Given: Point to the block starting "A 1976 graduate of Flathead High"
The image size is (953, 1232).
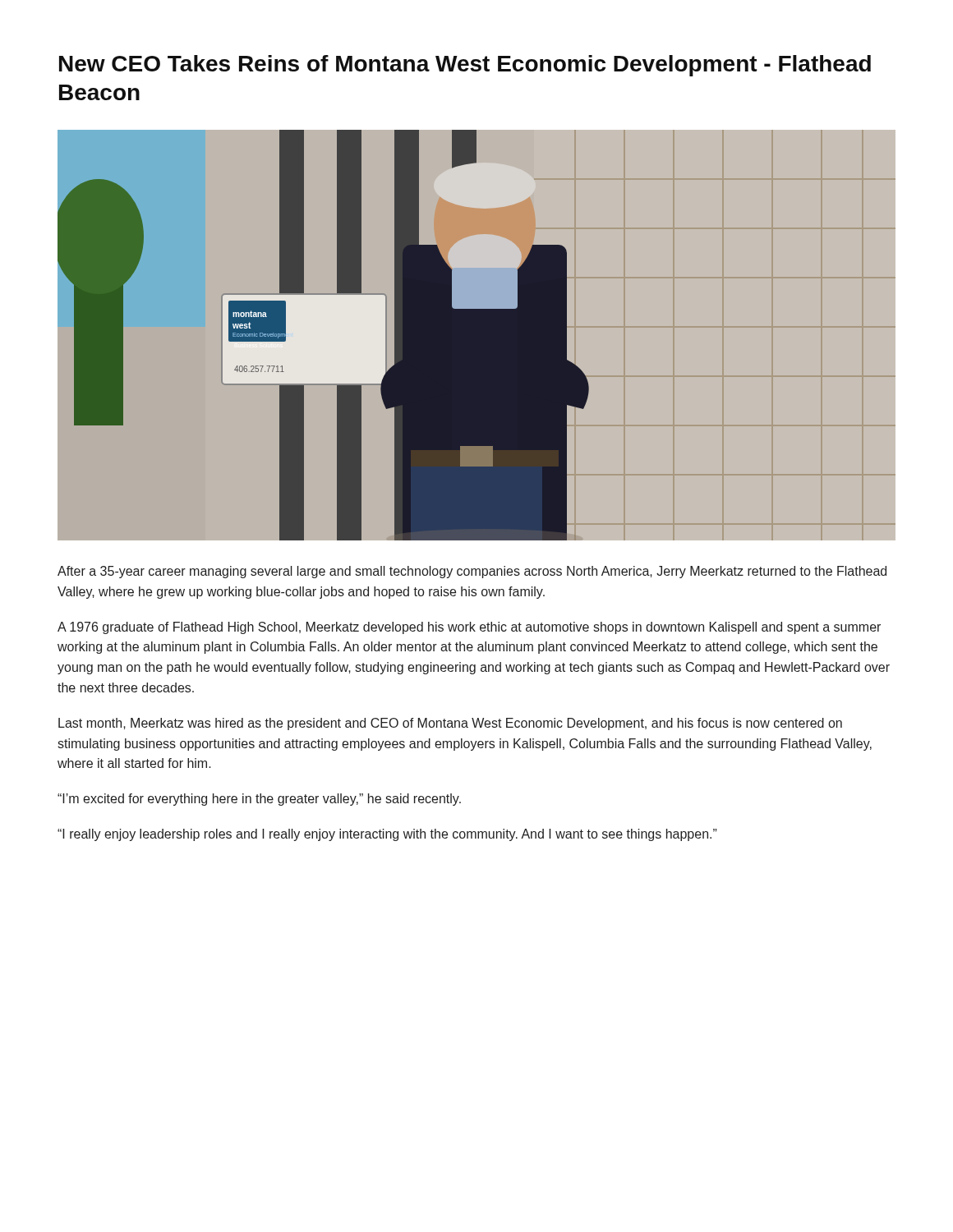Looking at the screenshot, I should [474, 657].
